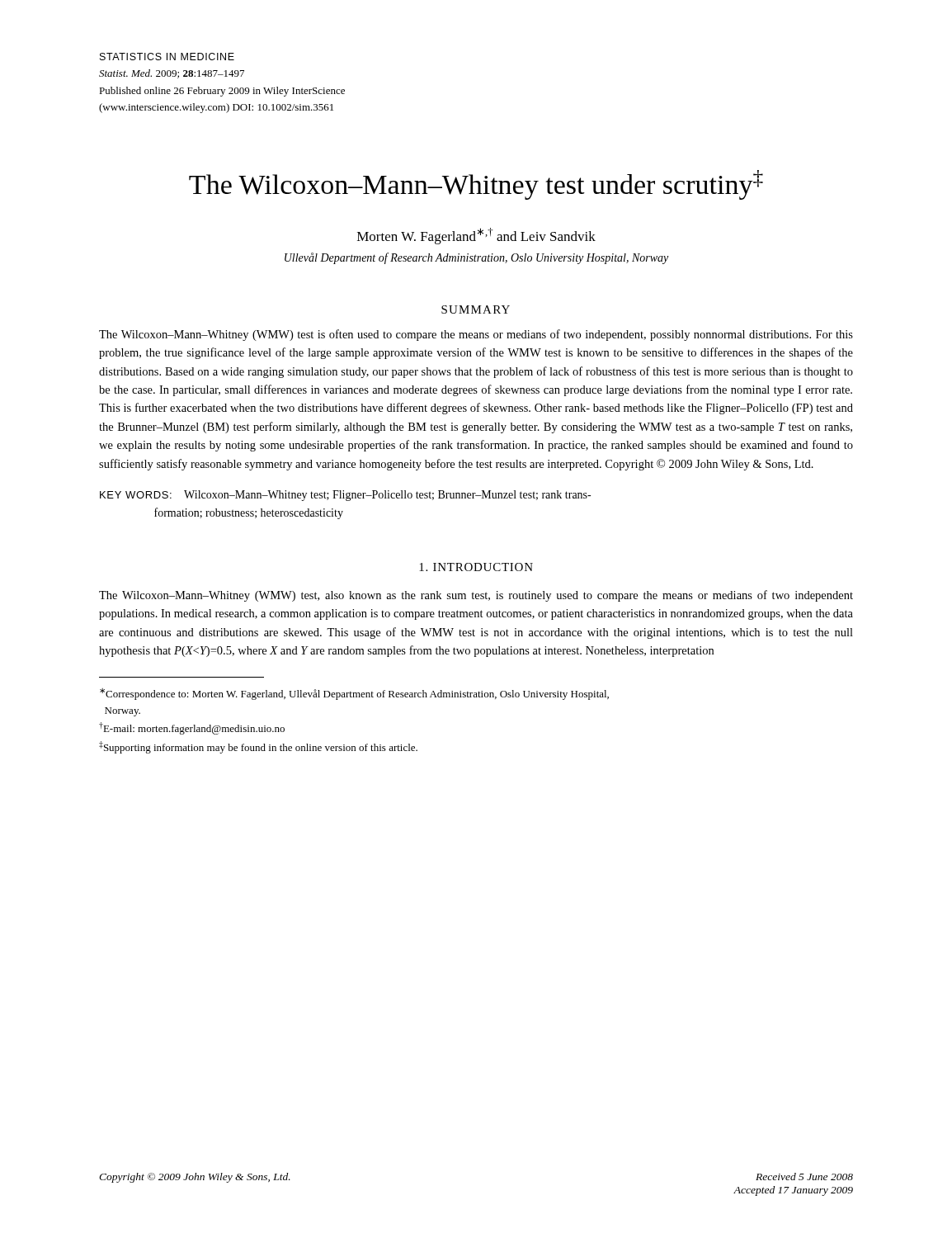952x1238 pixels.
Task: Locate the text block starting "∗Correspondence to: Morten W."
Action: coord(354,694)
